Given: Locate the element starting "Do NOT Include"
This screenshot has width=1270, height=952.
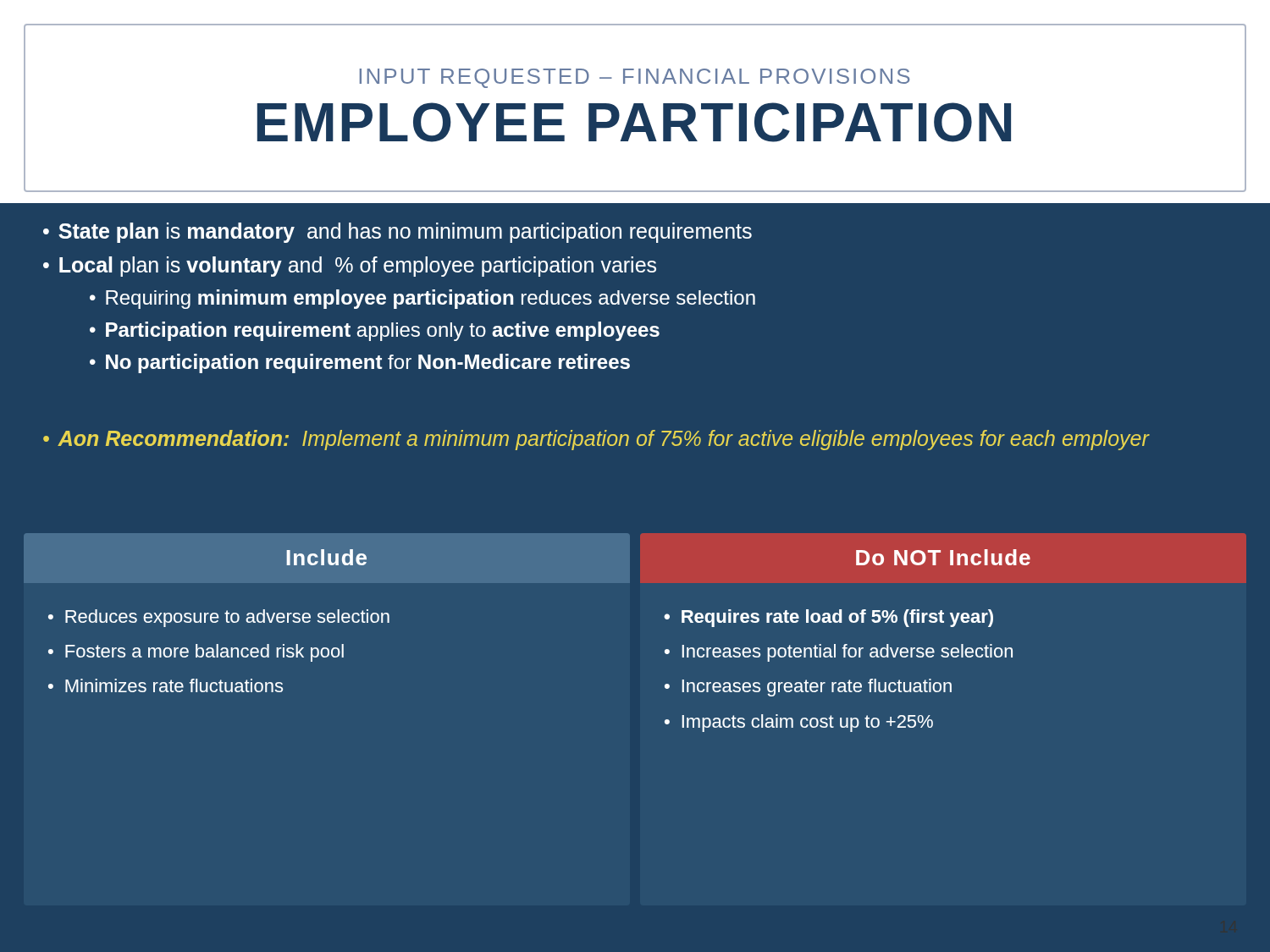Looking at the screenshot, I should coord(943,558).
